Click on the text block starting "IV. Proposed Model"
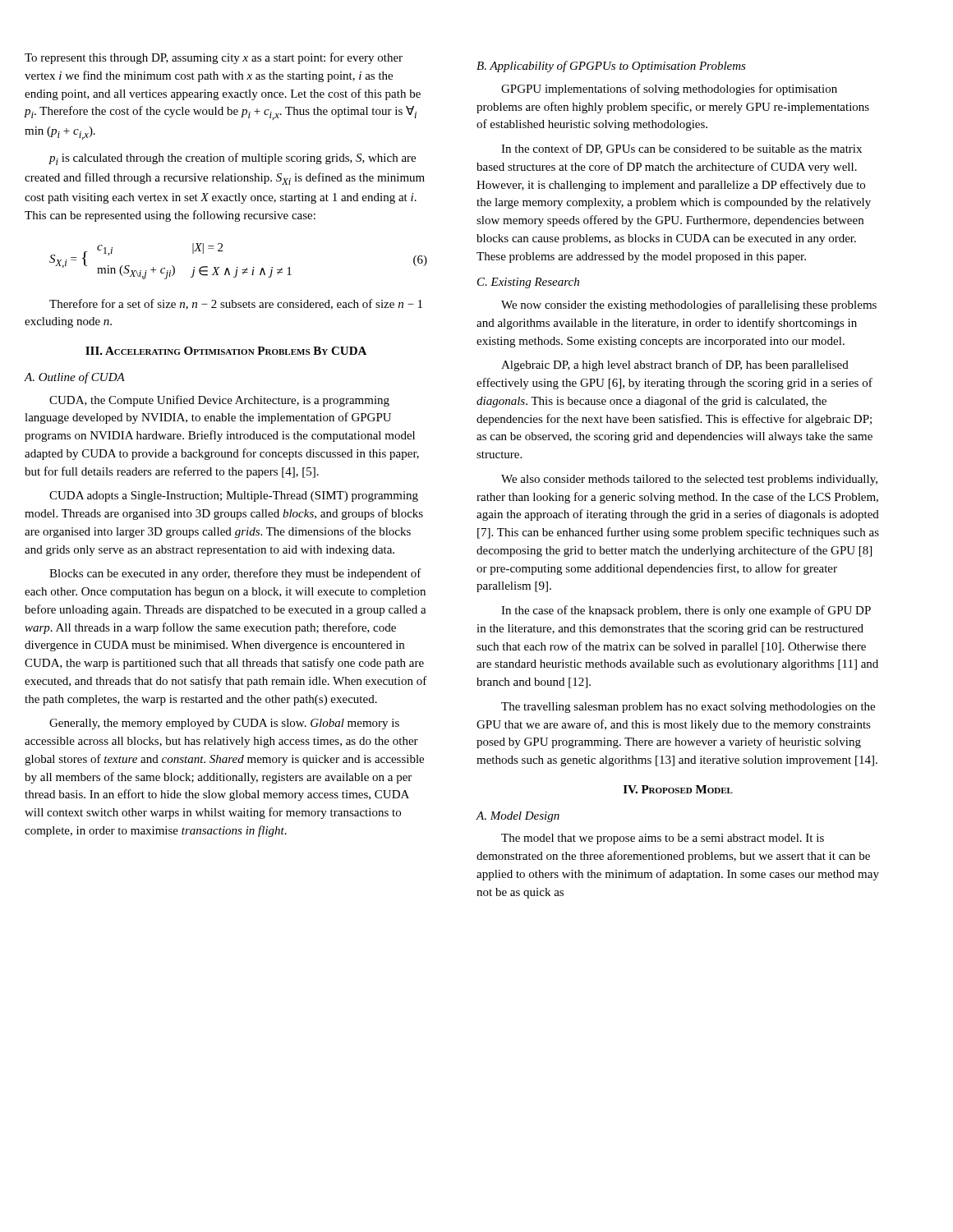This screenshot has height=1232, width=953. point(678,790)
